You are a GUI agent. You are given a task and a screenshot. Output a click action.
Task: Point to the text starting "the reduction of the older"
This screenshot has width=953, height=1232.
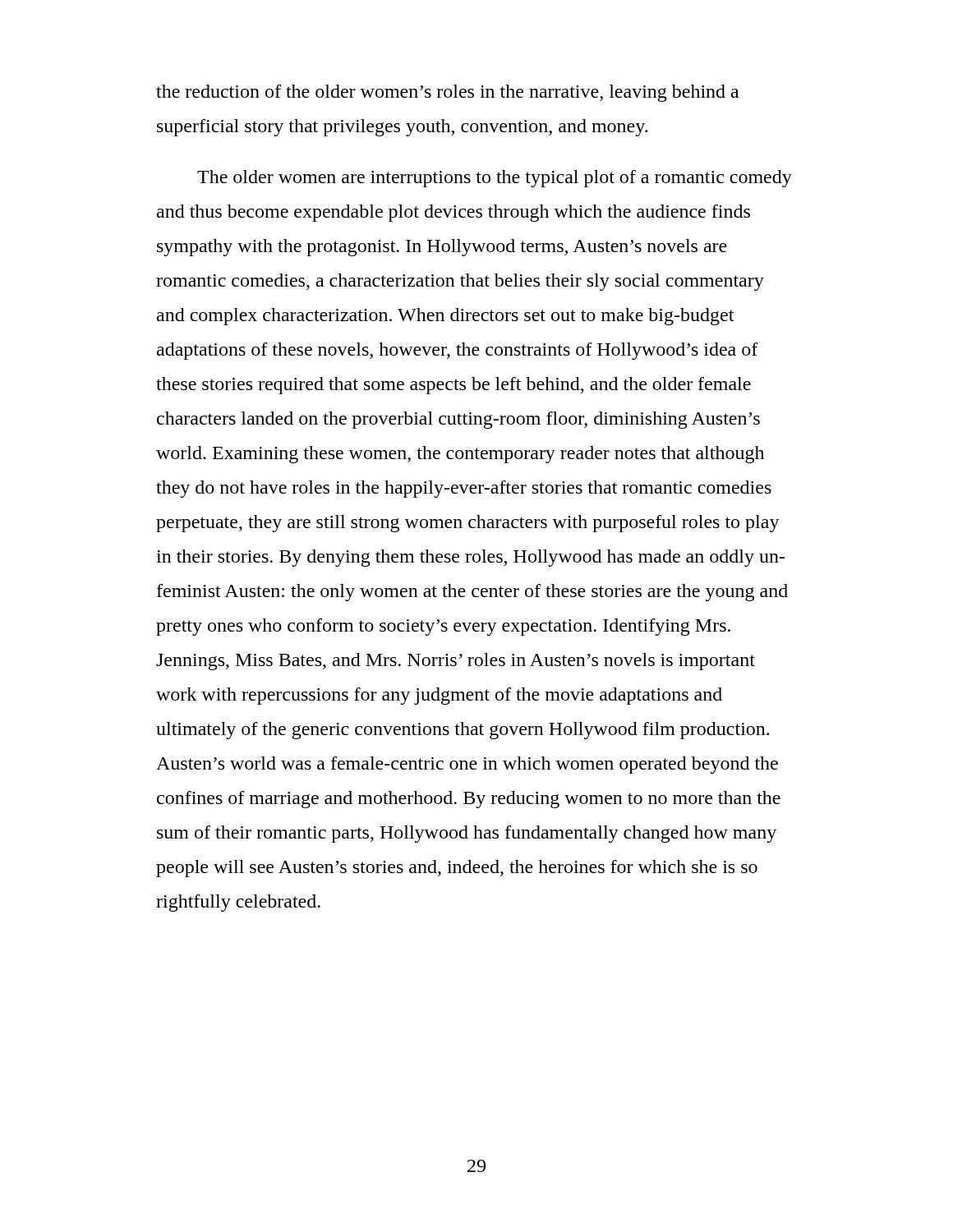tap(448, 108)
